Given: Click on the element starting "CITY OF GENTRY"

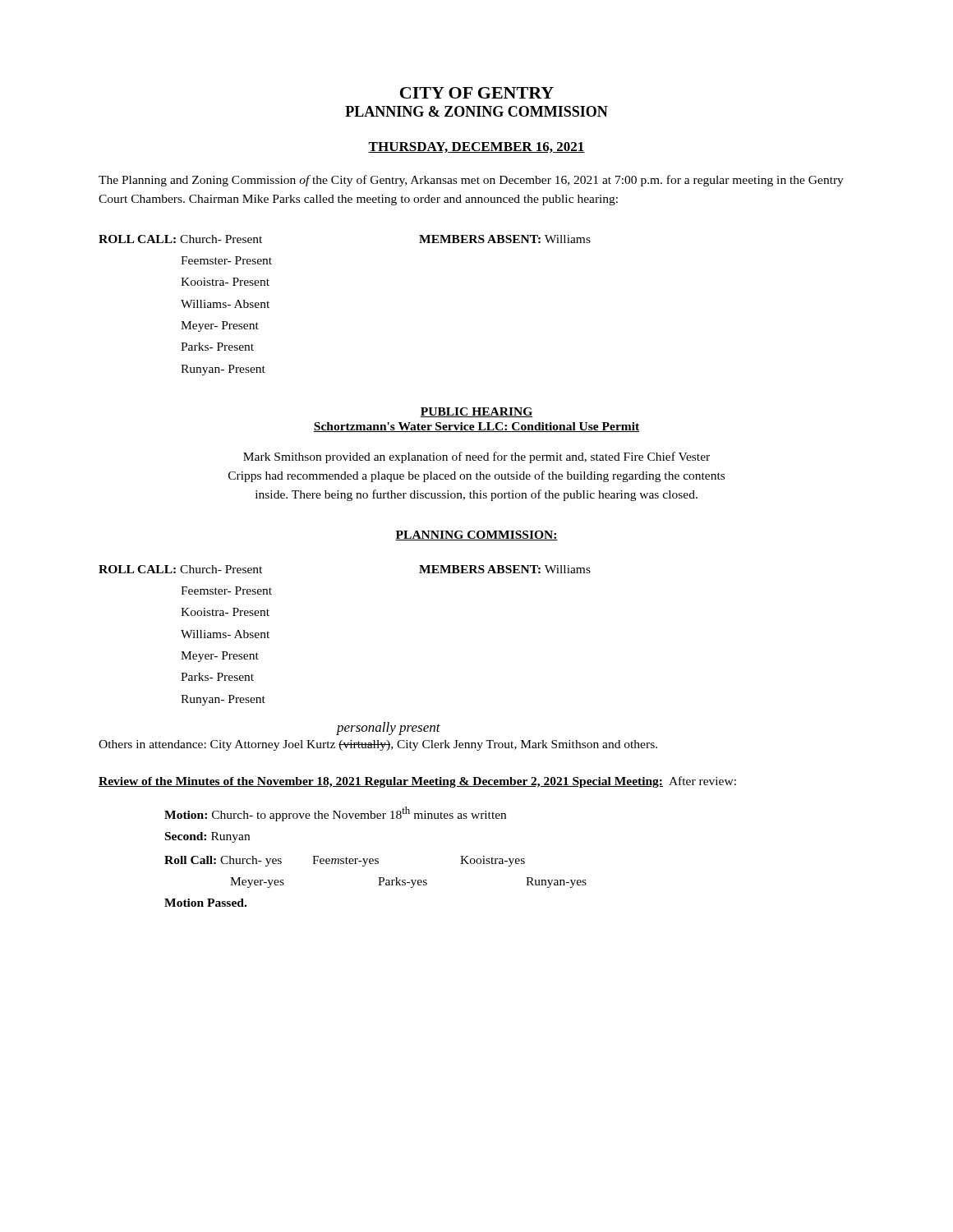Looking at the screenshot, I should (x=476, y=101).
